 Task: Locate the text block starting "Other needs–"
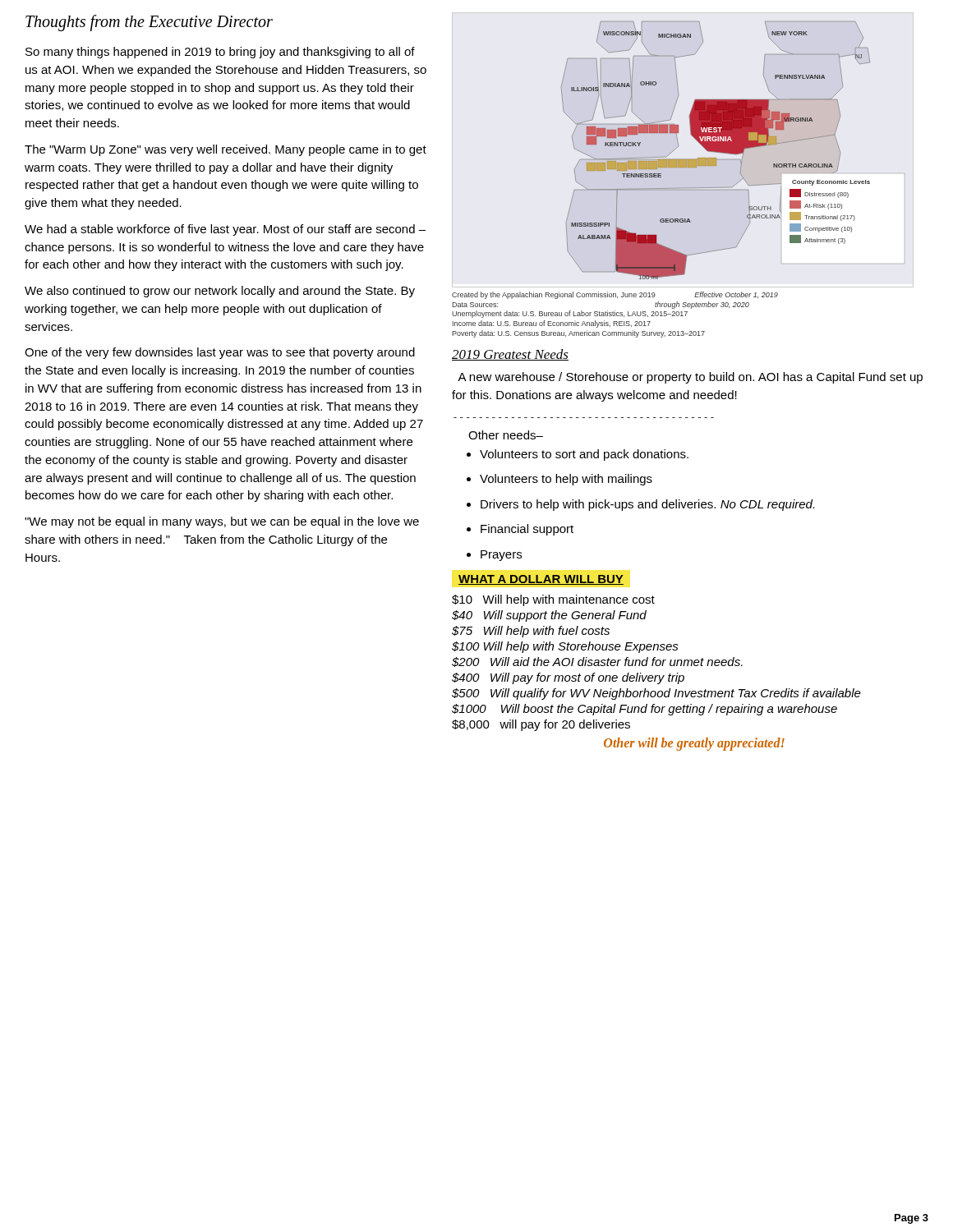point(506,435)
